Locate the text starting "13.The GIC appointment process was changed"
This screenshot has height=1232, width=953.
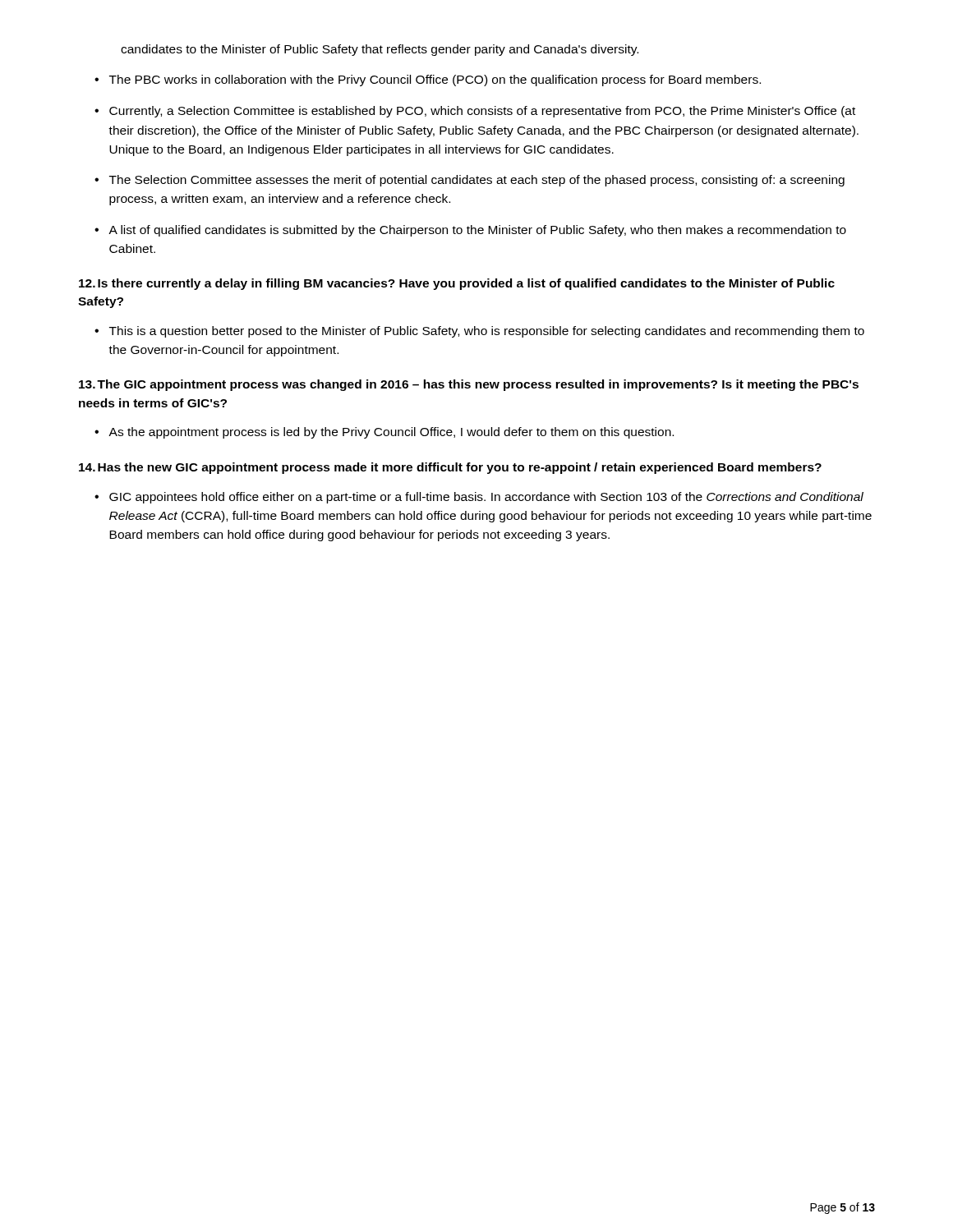469,394
